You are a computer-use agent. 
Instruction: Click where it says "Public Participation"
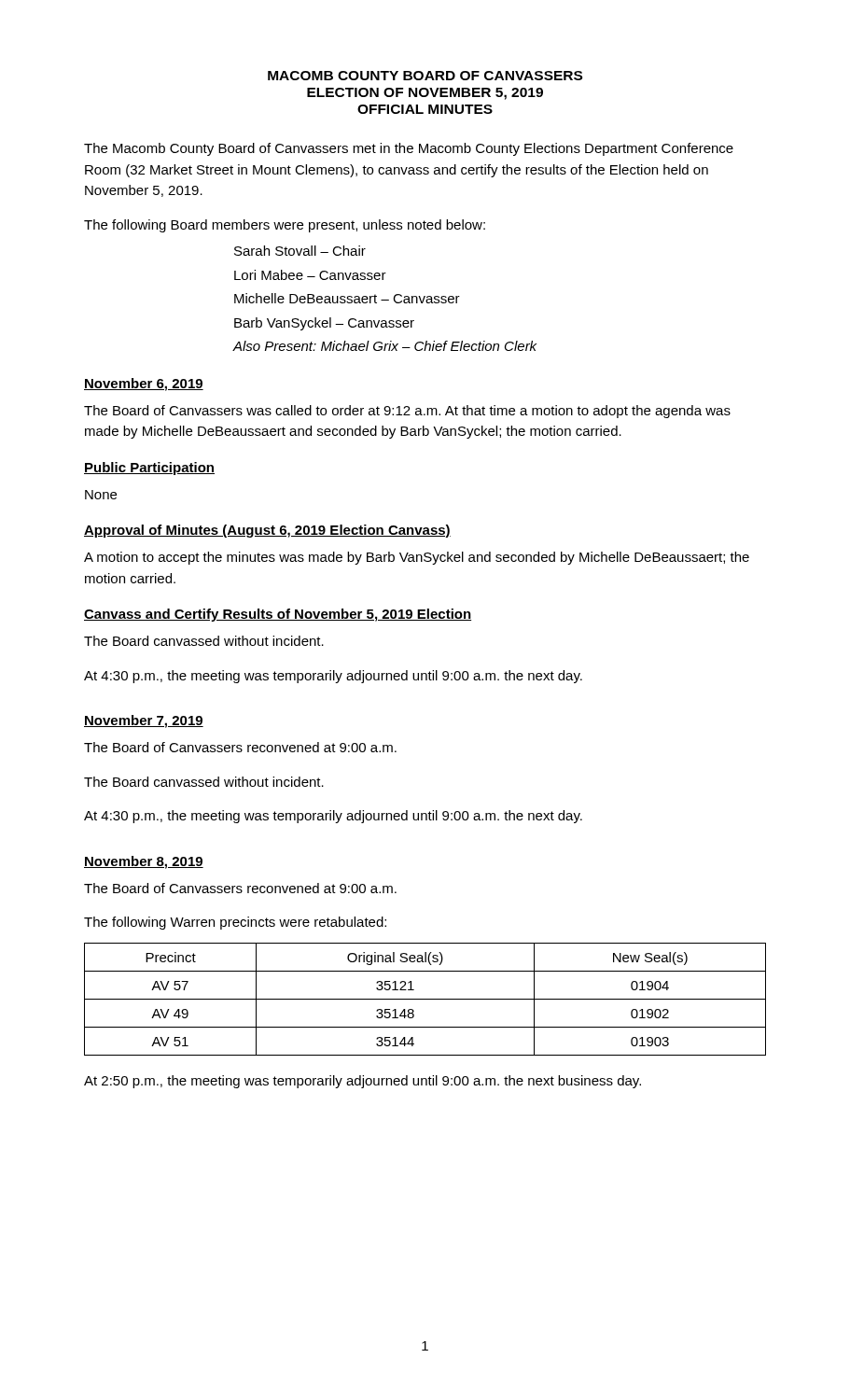[x=149, y=467]
